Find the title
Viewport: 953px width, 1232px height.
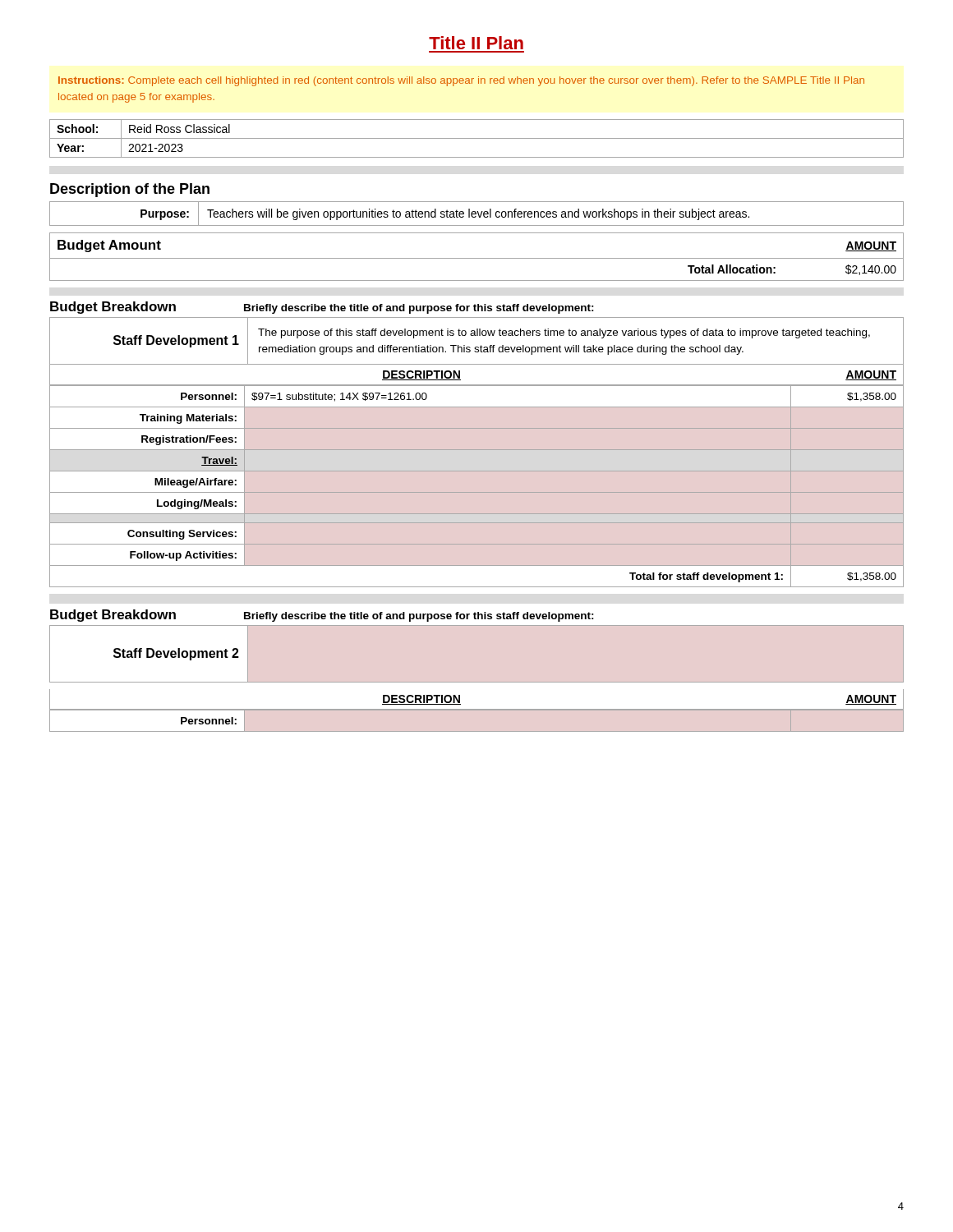click(x=476, y=43)
